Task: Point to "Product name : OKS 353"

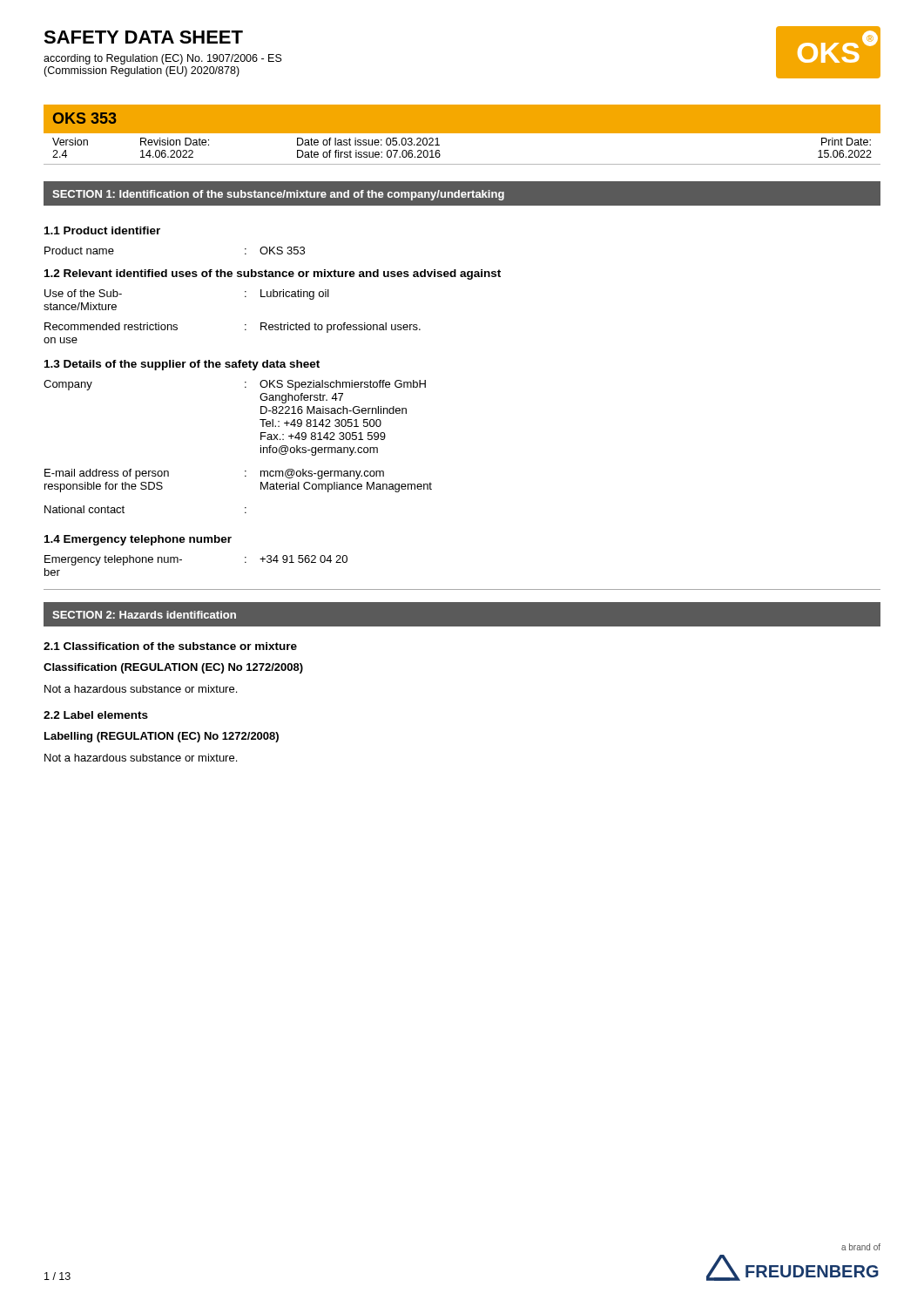Action: point(78,250)
